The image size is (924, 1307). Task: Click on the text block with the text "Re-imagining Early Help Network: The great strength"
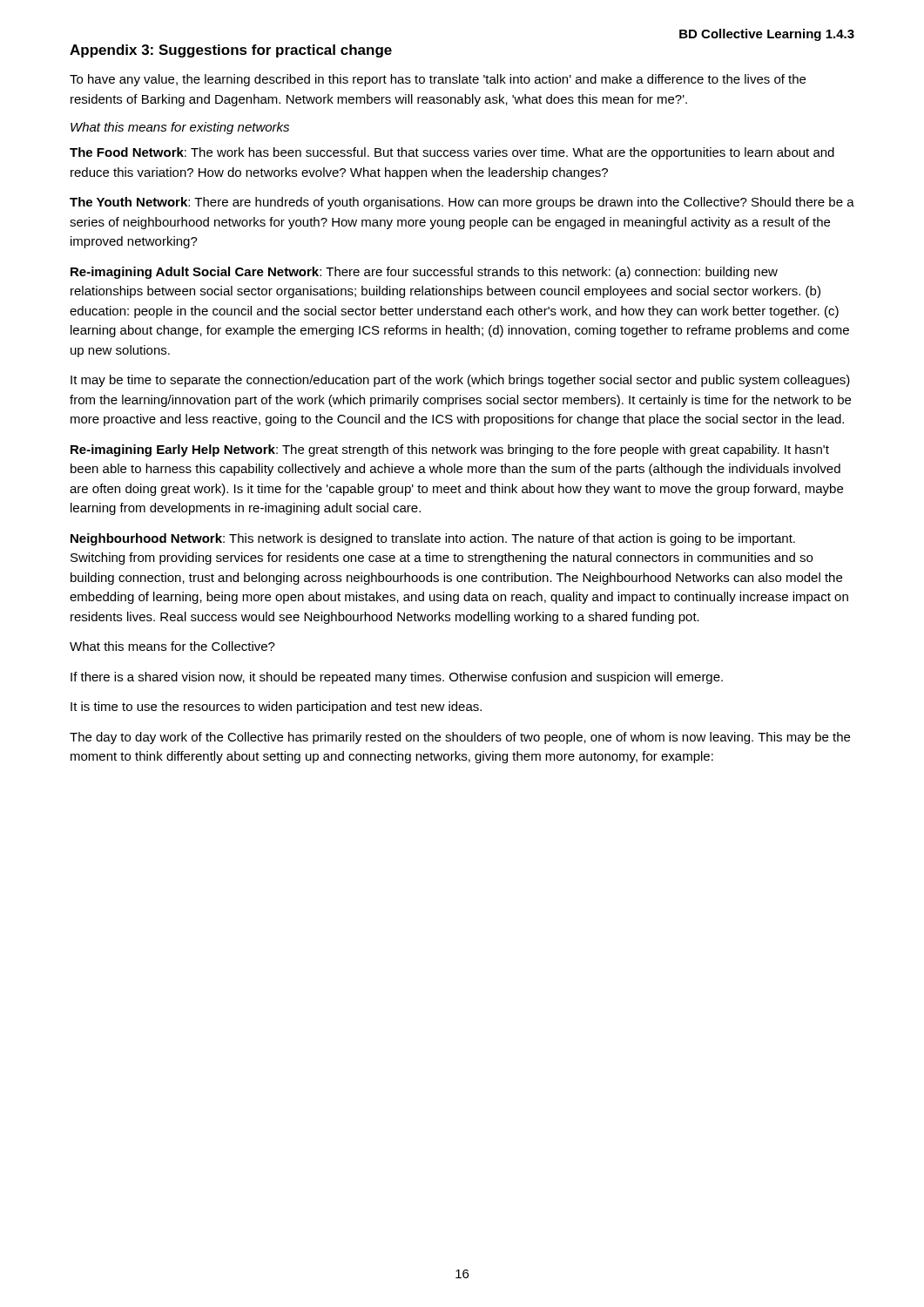tap(457, 478)
